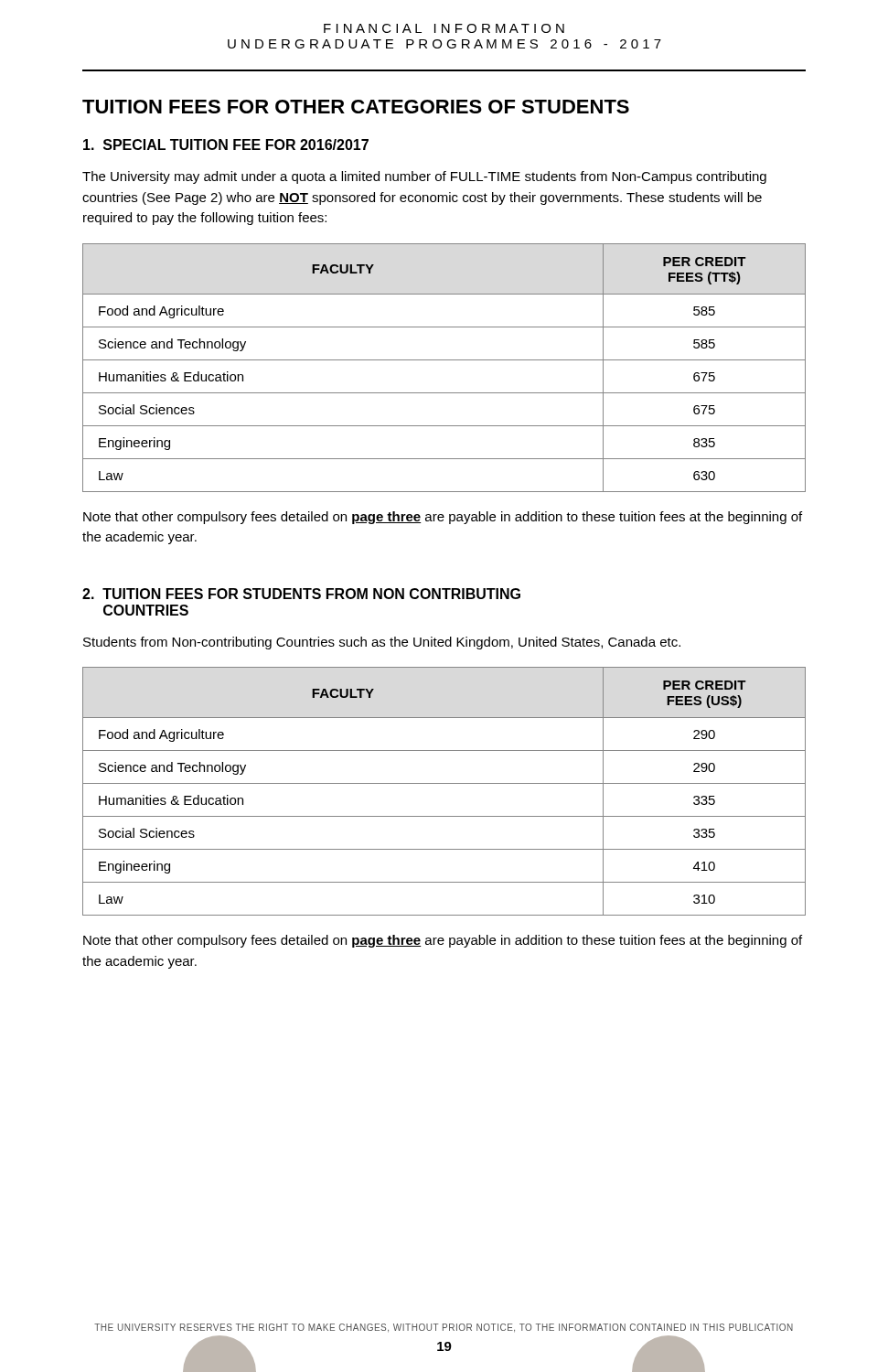This screenshot has width=888, height=1372.
Task: Select the text block that reads "Students from Non-contributing Countries such as"
Action: click(382, 641)
